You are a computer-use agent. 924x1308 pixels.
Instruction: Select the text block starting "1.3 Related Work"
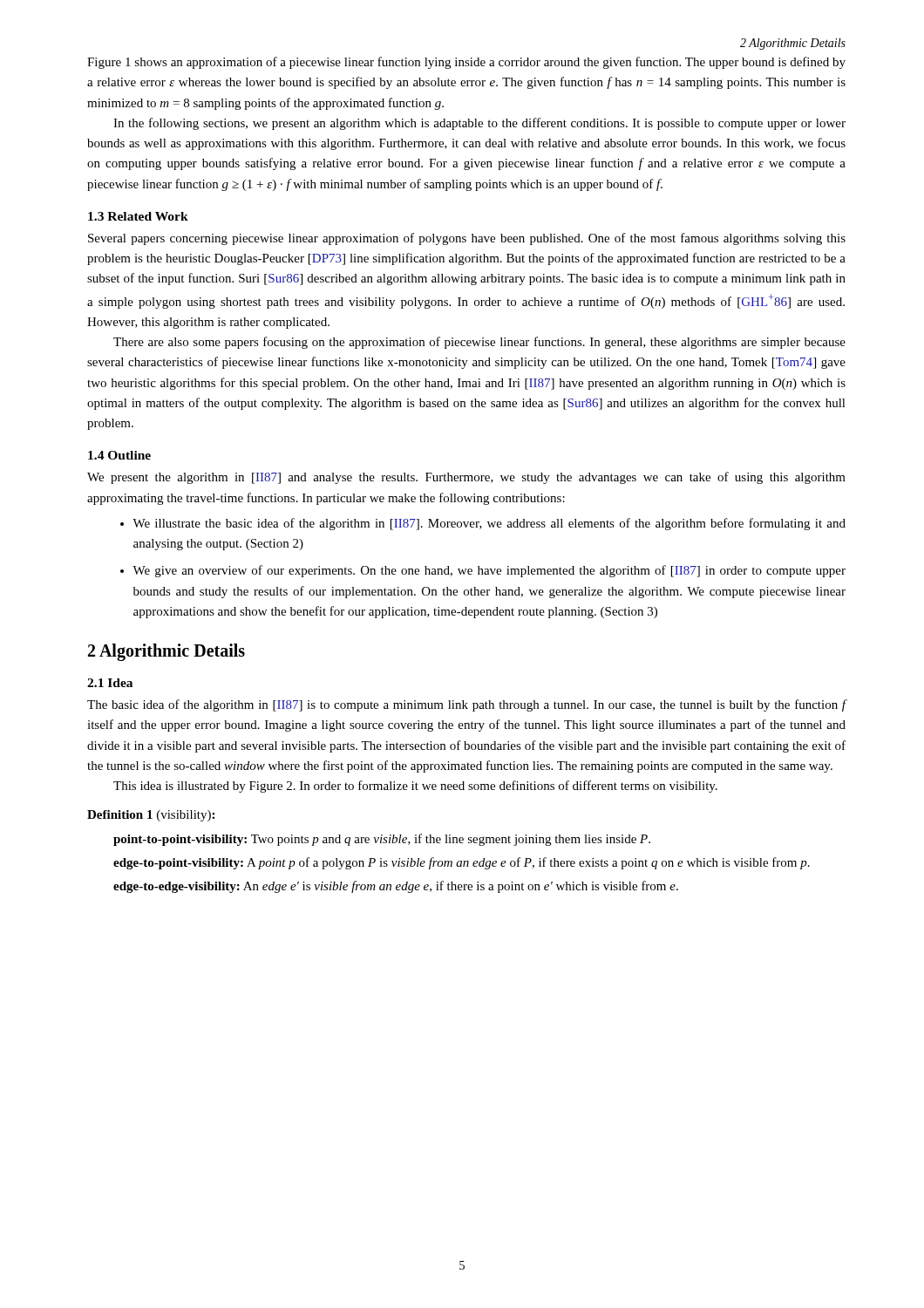click(x=138, y=216)
